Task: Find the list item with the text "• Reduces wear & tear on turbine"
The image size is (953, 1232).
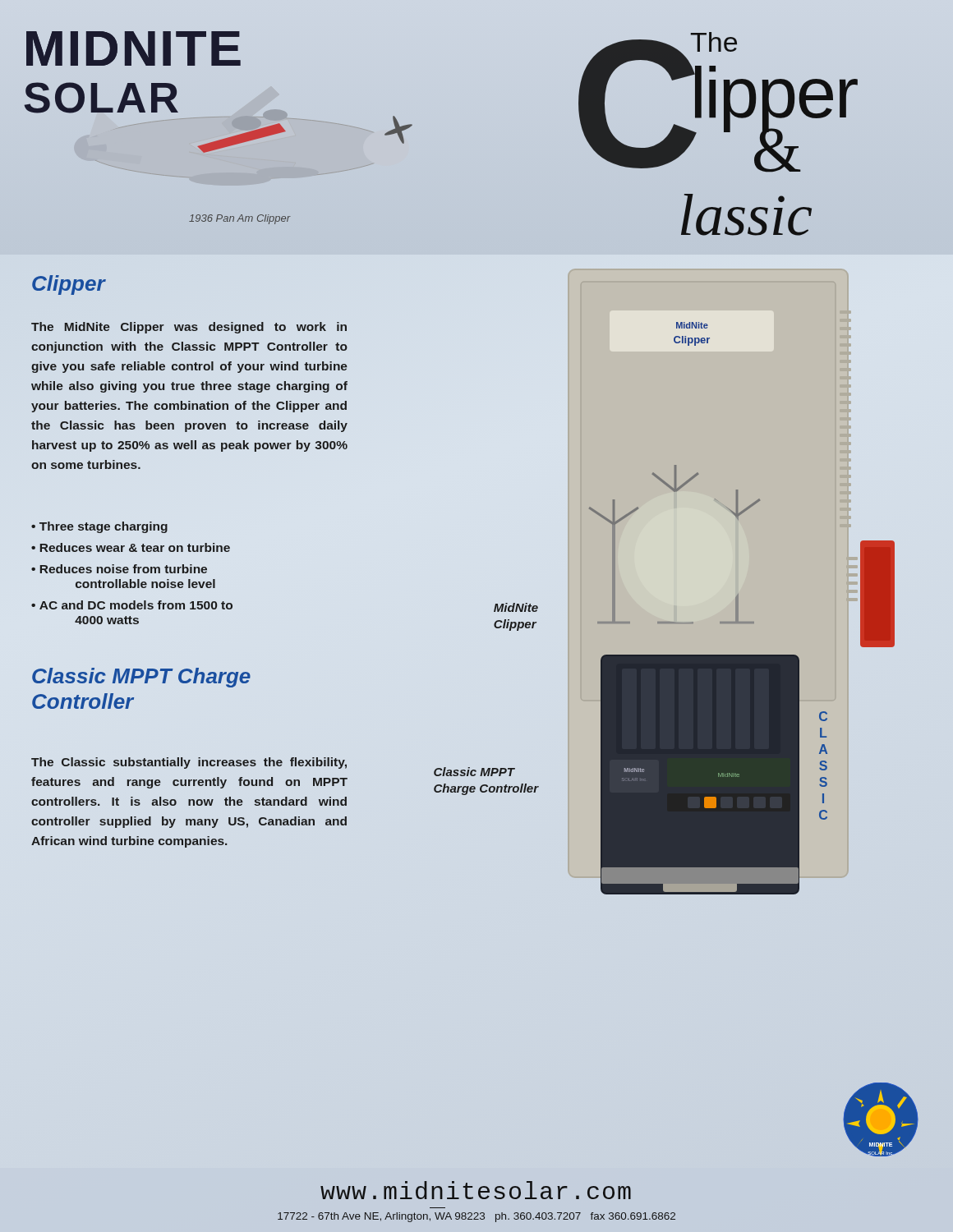Action: [131, 547]
